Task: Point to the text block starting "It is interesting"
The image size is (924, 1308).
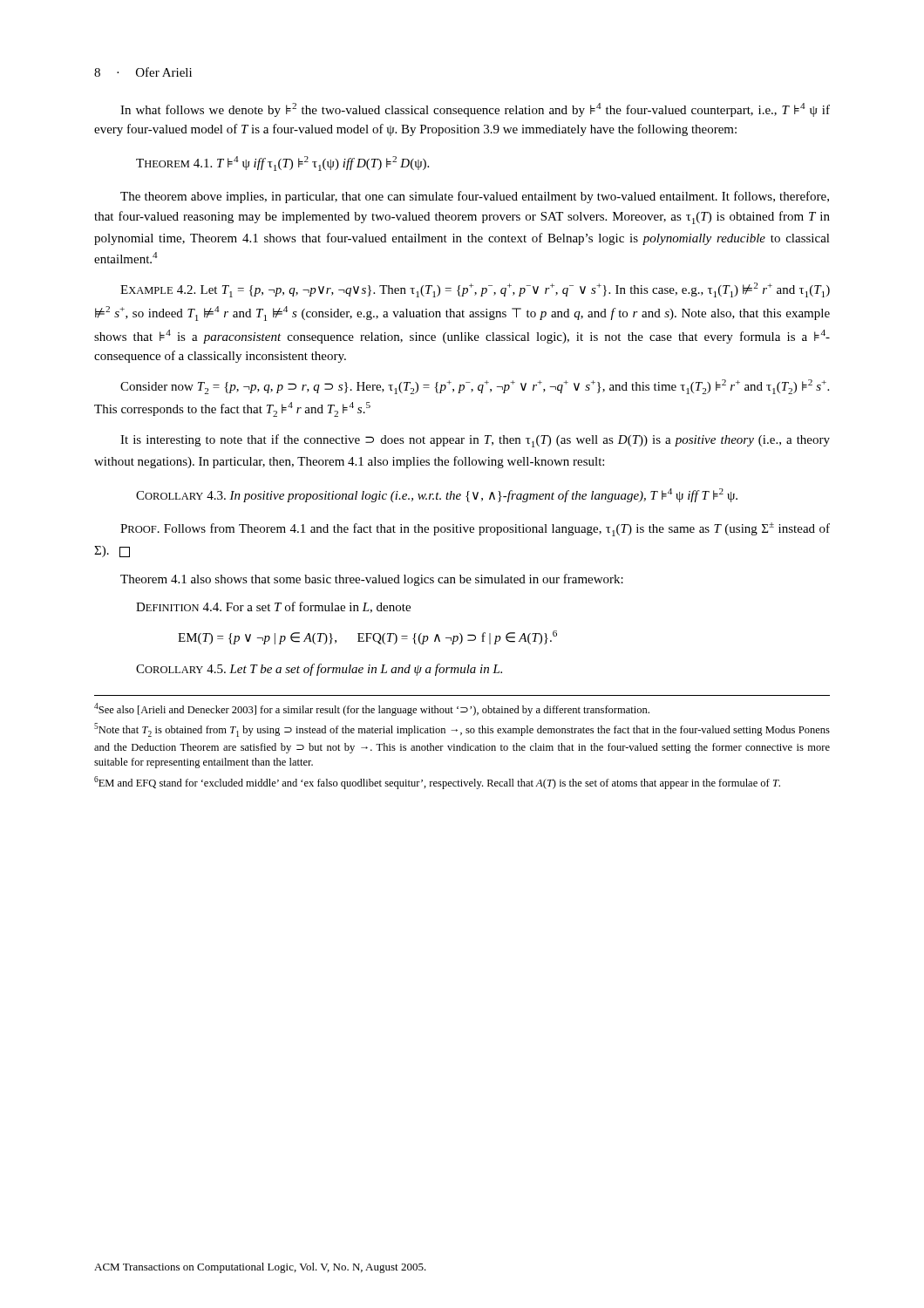Action: pyautogui.click(x=462, y=451)
